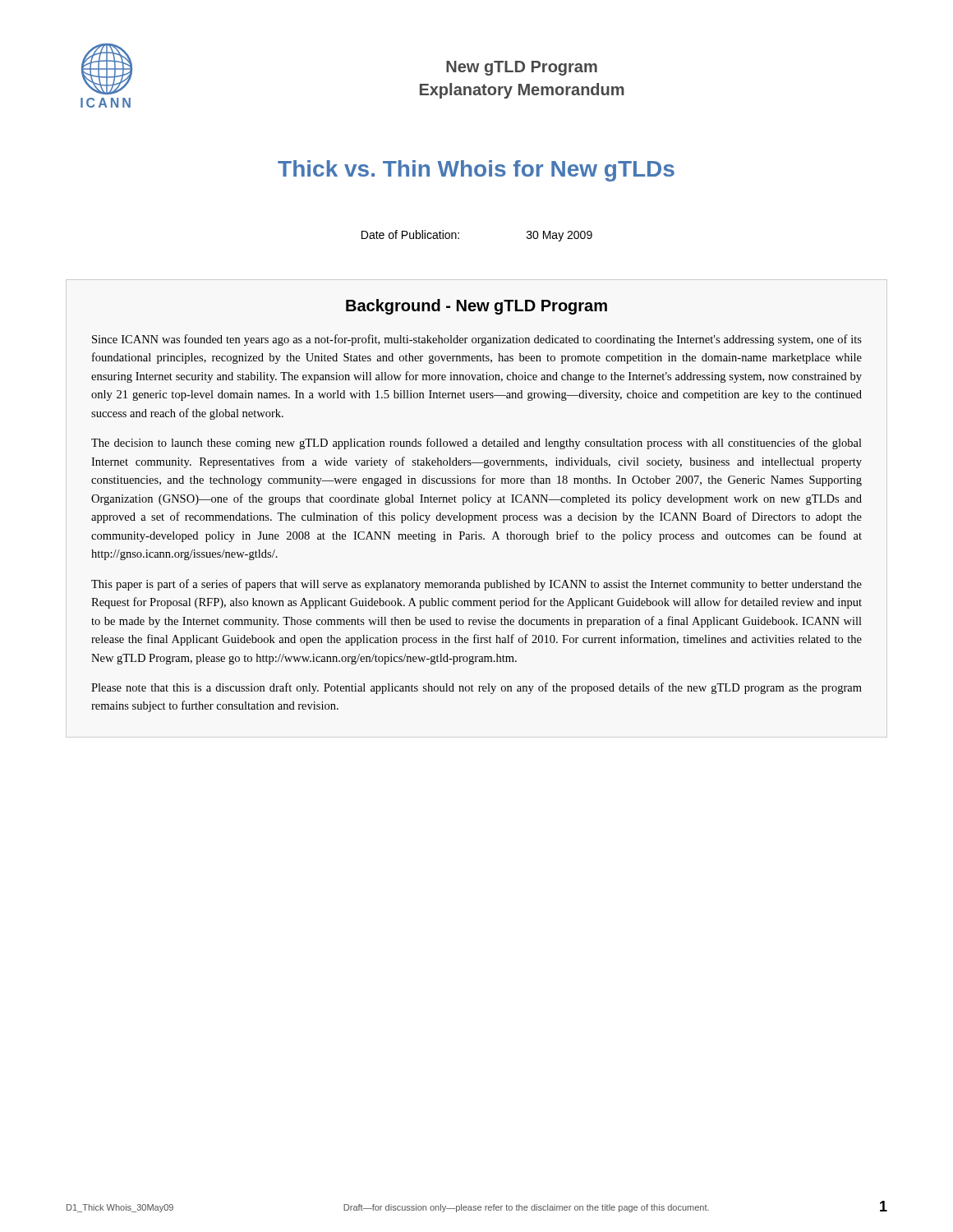Find "Thick vs. Thin Whois for New gTLDs" on this page
Viewport: 953px width, 1232px height.
(476, 169)
